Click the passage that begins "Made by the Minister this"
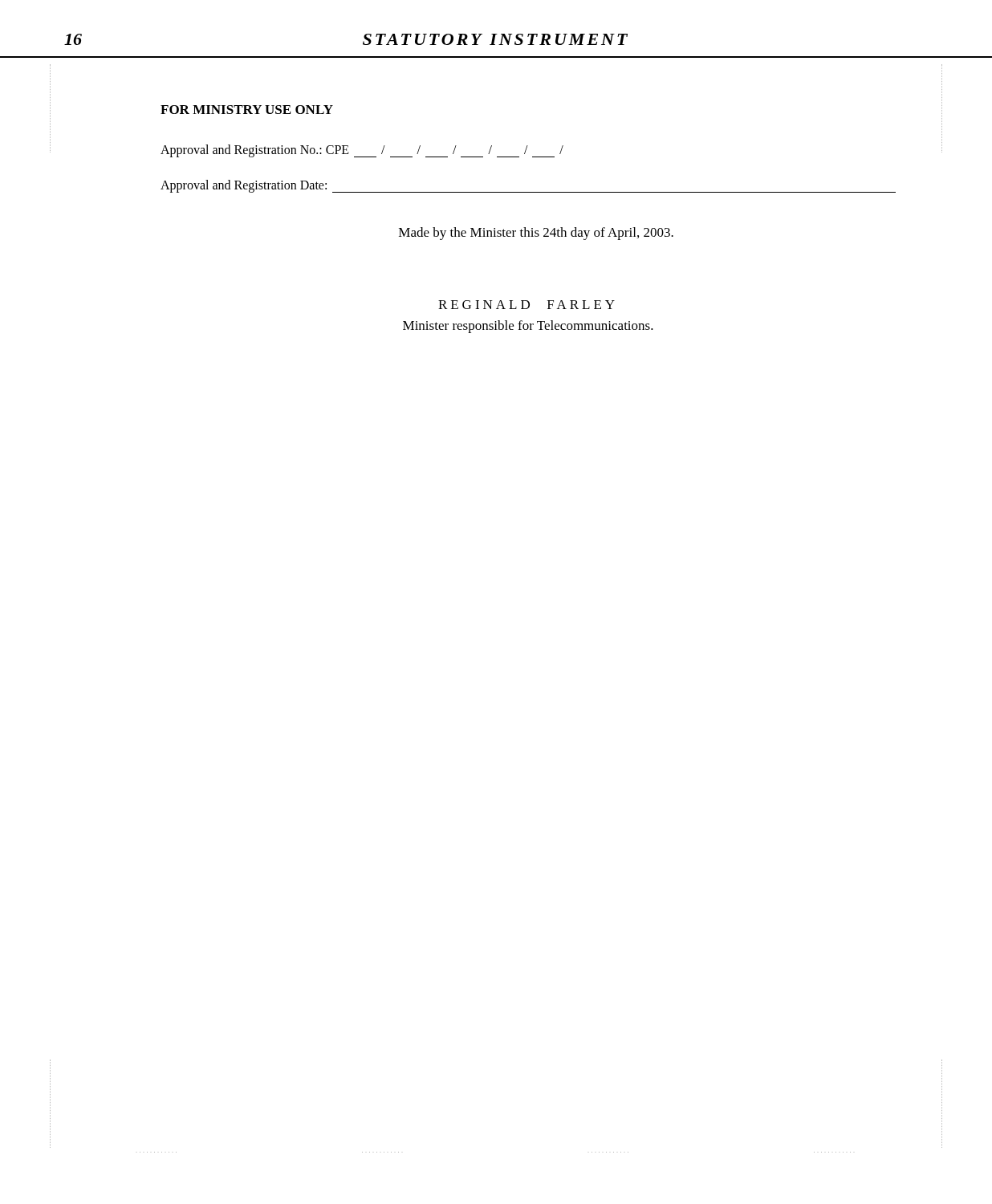The width and height of the screenshot is (992, 1204). pos(536,232)
